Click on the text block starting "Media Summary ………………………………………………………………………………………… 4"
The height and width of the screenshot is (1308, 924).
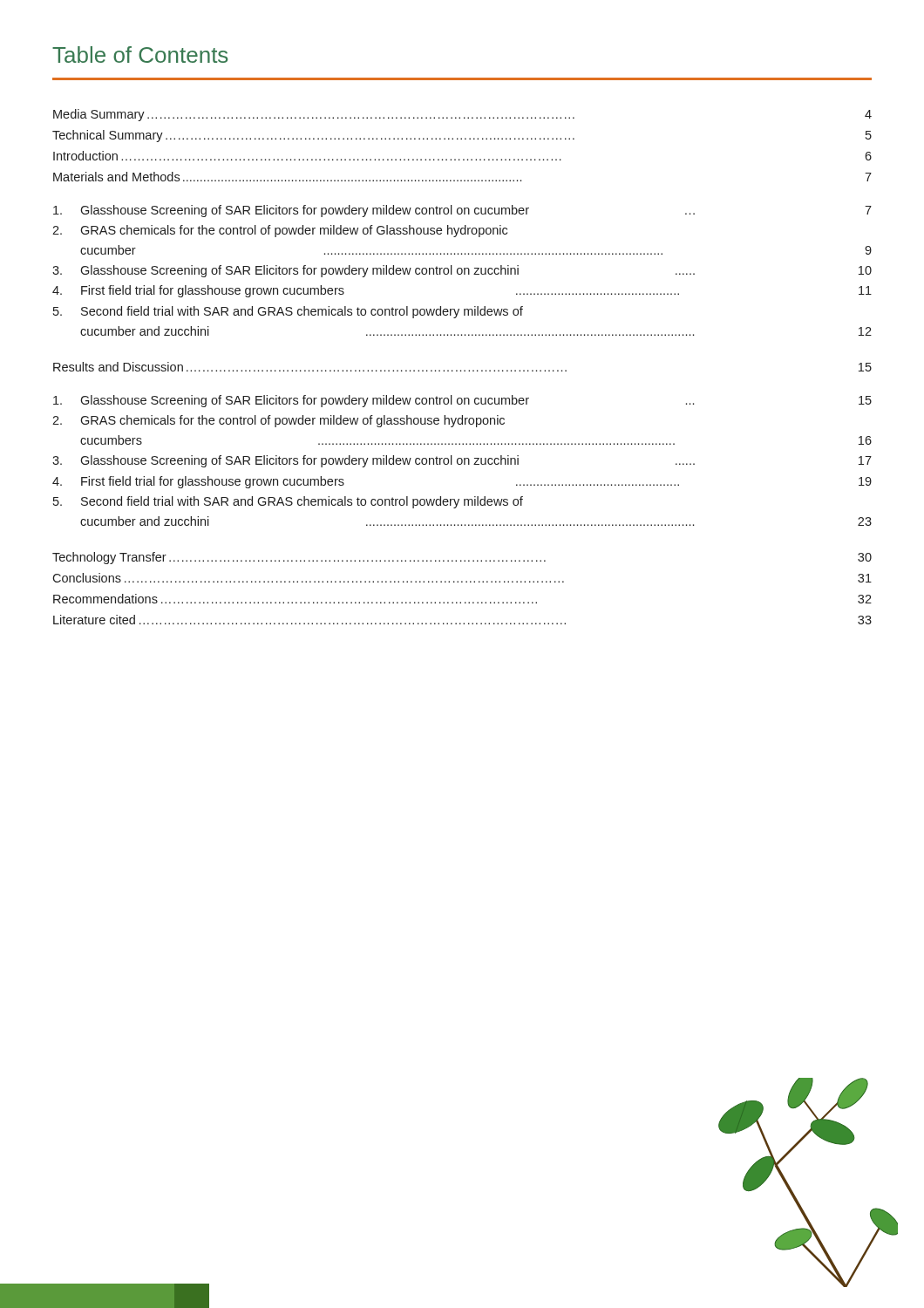(x=462, y=115)
